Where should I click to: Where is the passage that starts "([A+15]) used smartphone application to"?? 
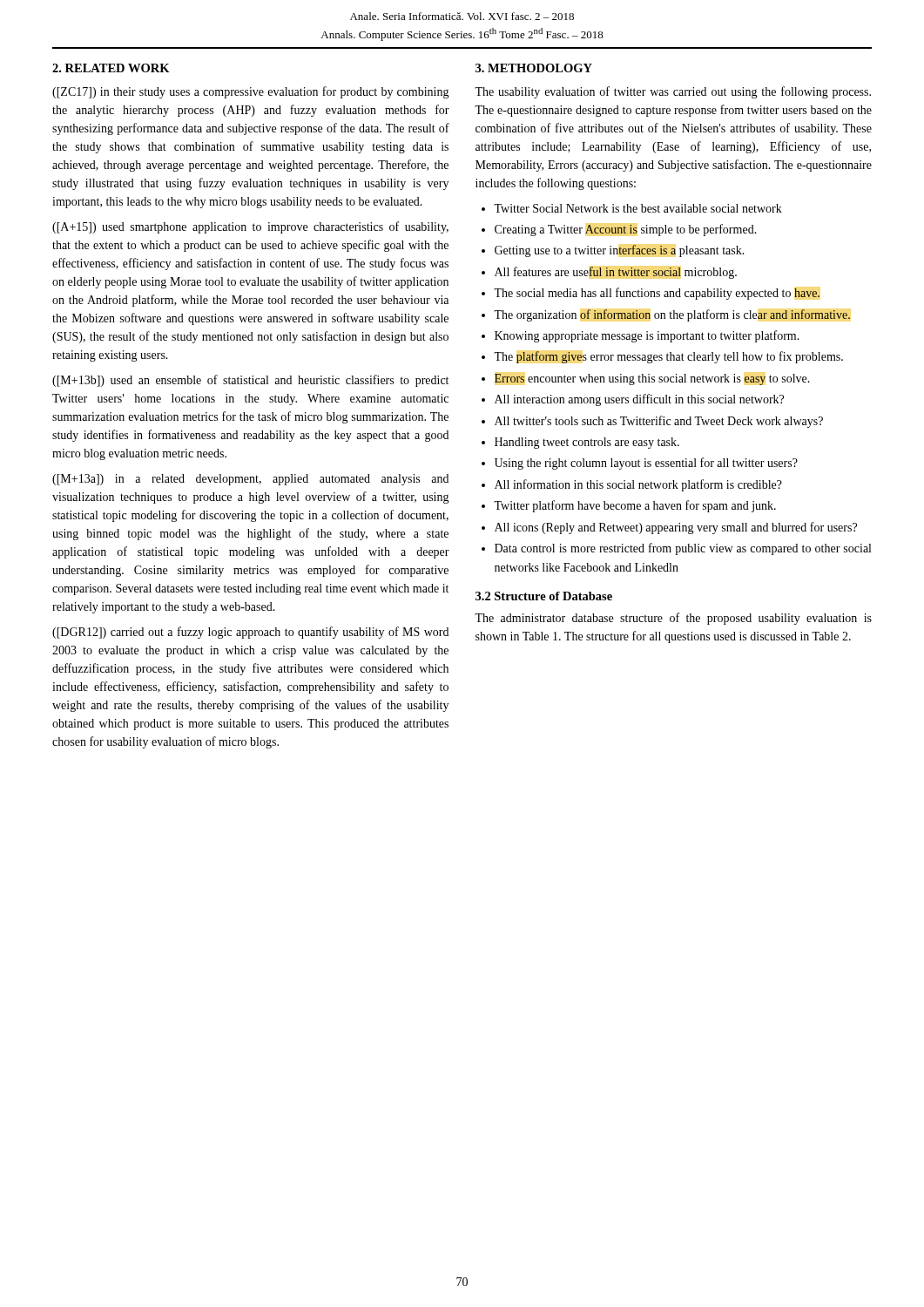coord(251,291)
